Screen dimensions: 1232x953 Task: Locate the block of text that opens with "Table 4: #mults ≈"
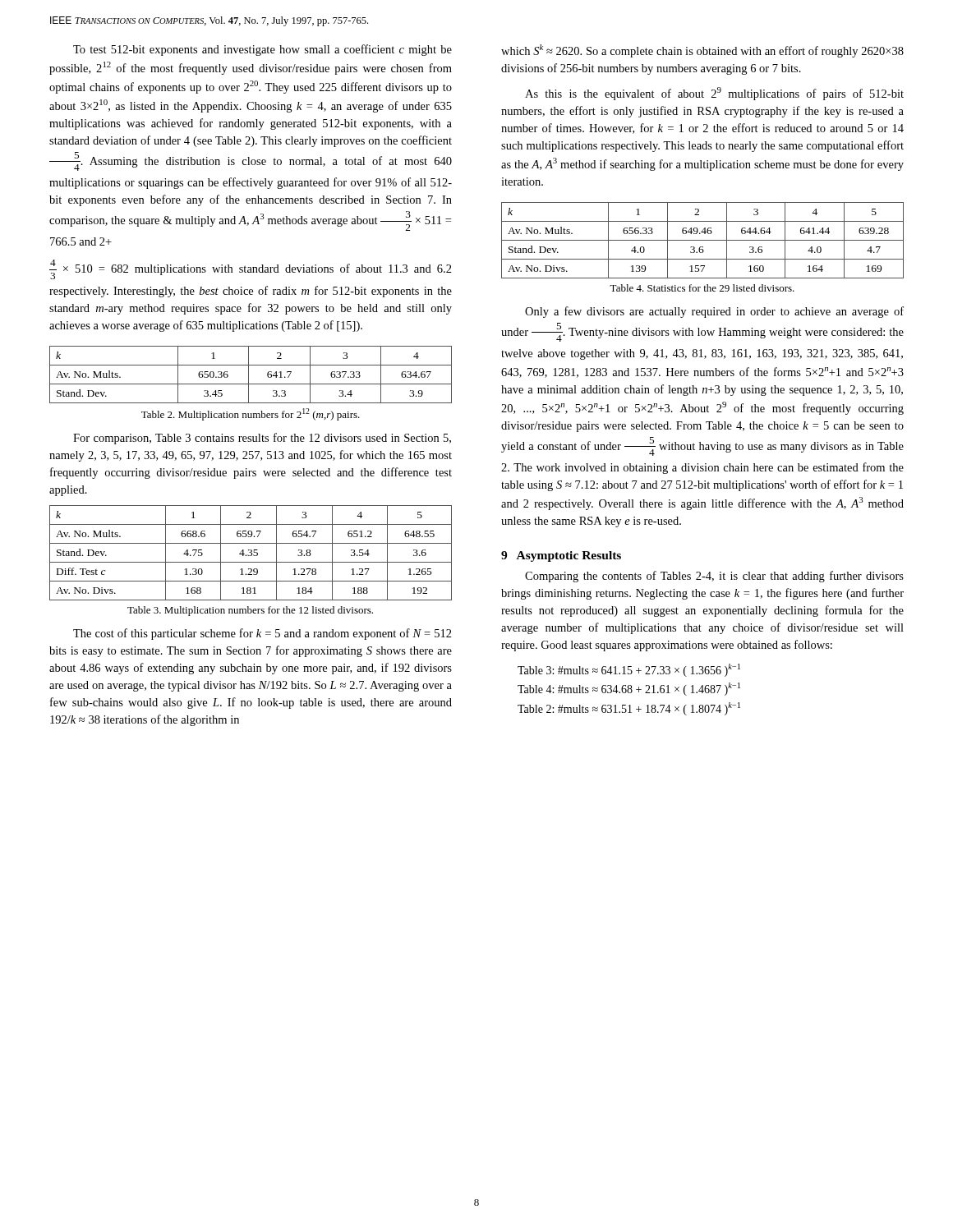[629, 688]
